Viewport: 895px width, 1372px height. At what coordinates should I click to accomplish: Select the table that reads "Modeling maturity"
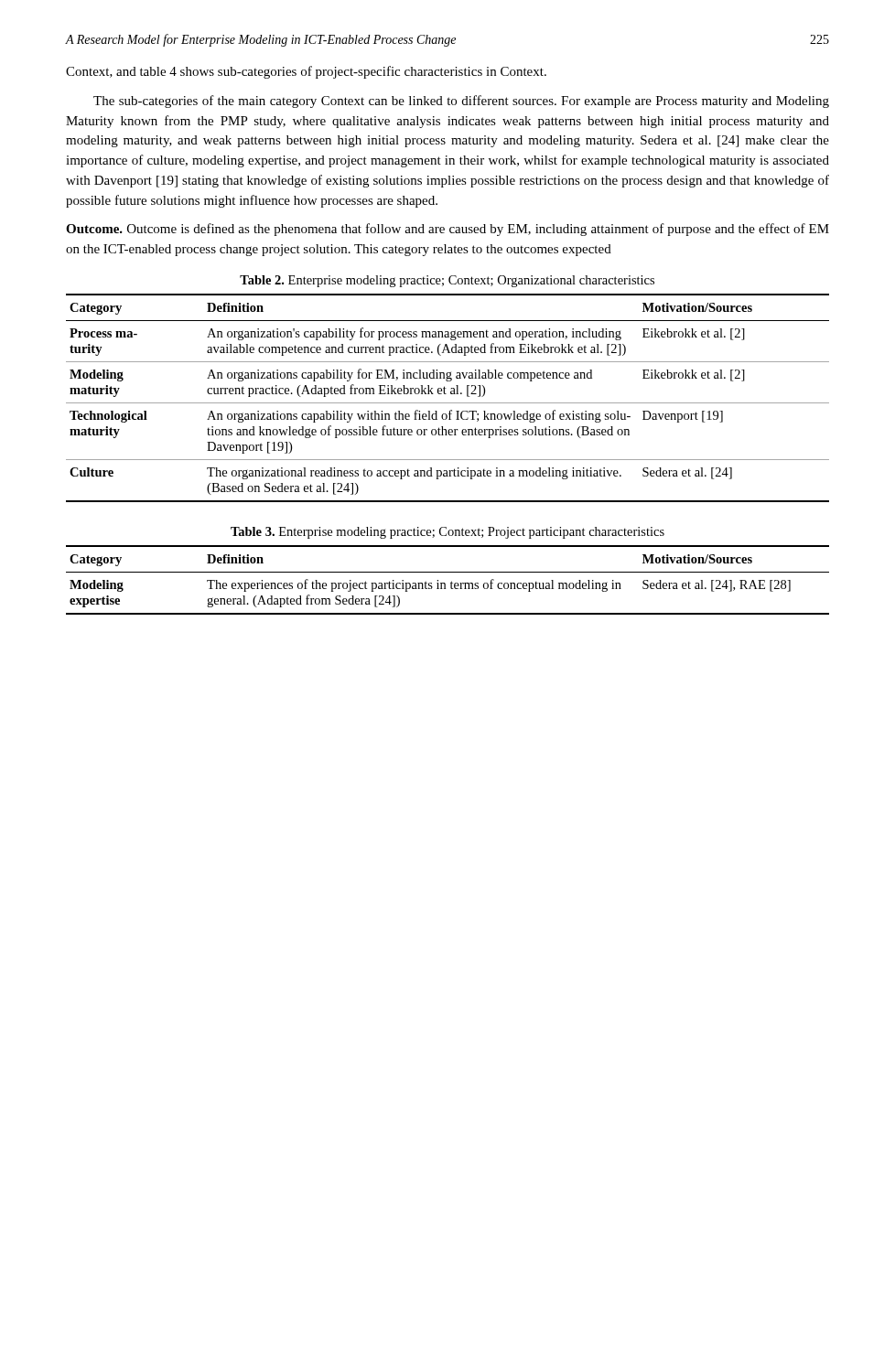pos(448,398)
